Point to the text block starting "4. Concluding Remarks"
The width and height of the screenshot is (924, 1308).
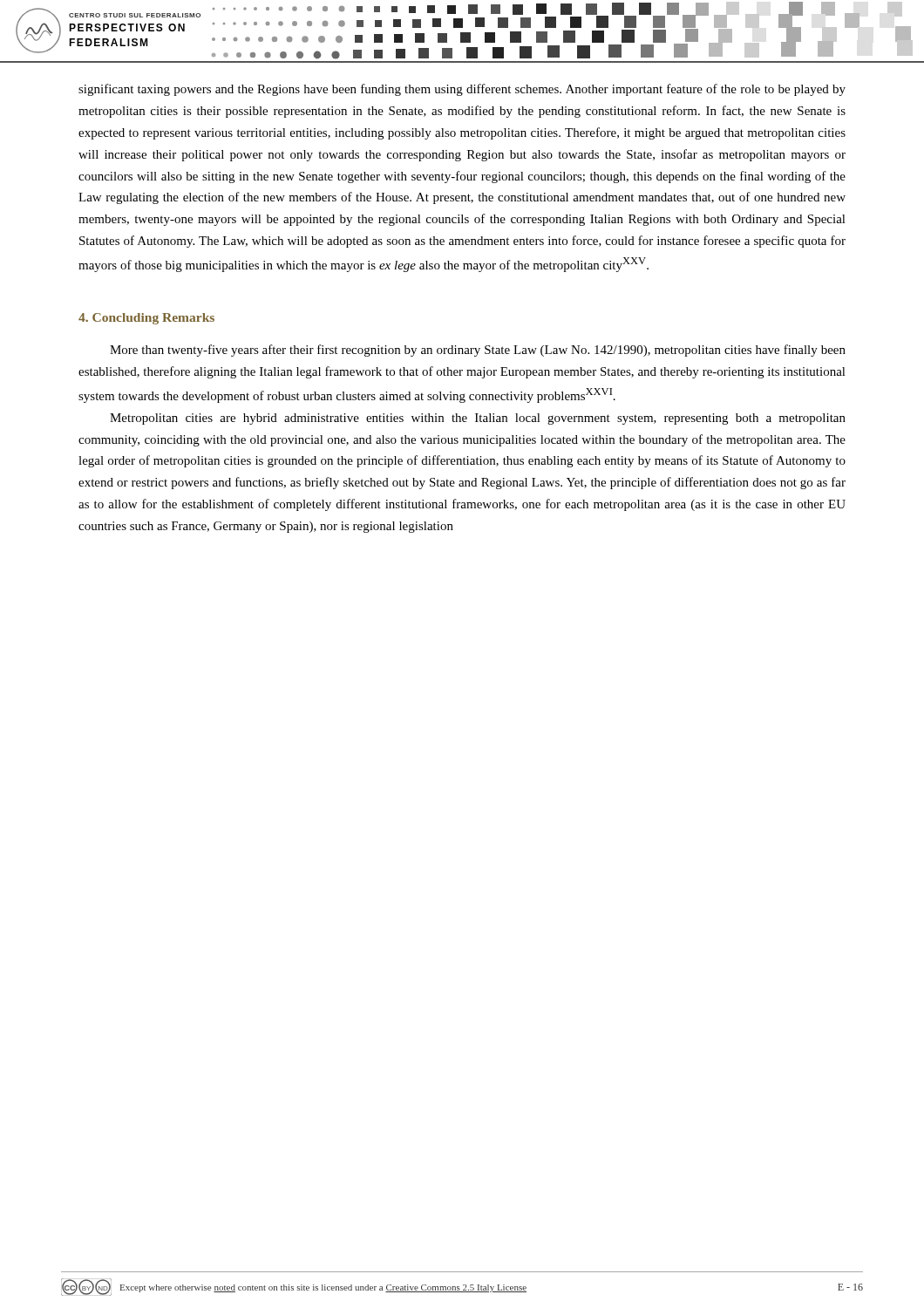pos(147,317)
